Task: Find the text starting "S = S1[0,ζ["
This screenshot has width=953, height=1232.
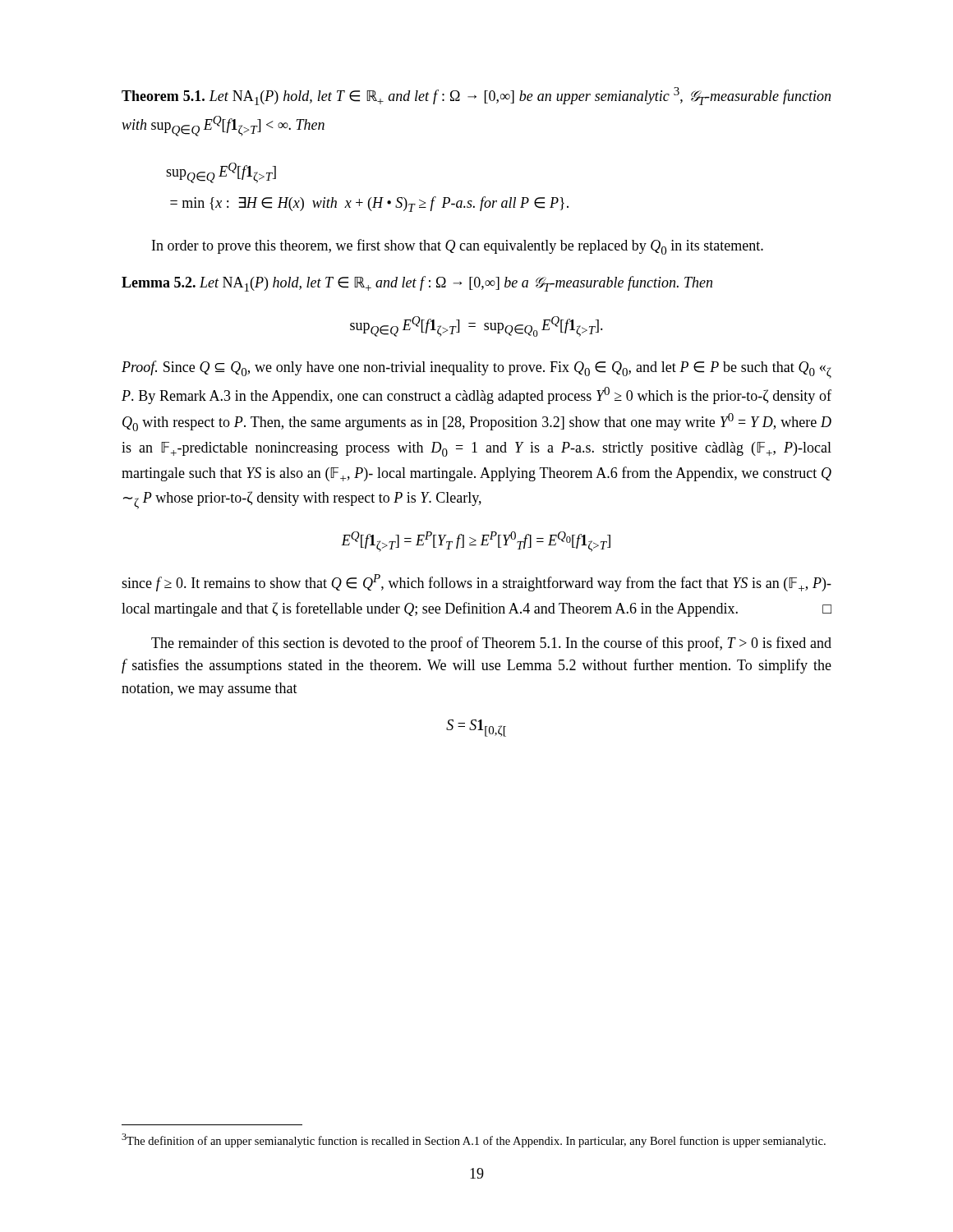Action: coord(476,727)
